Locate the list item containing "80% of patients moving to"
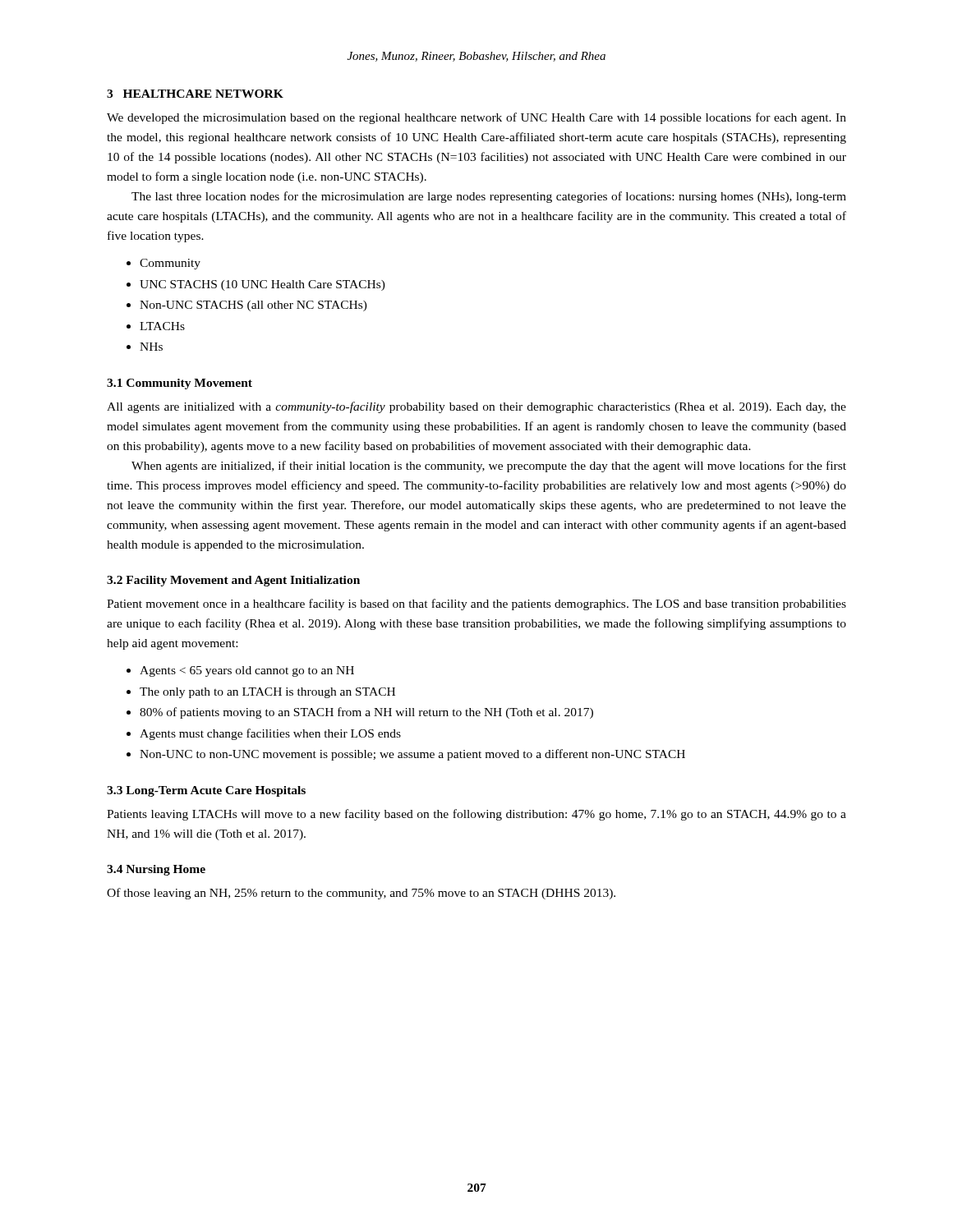 (367, 712)
